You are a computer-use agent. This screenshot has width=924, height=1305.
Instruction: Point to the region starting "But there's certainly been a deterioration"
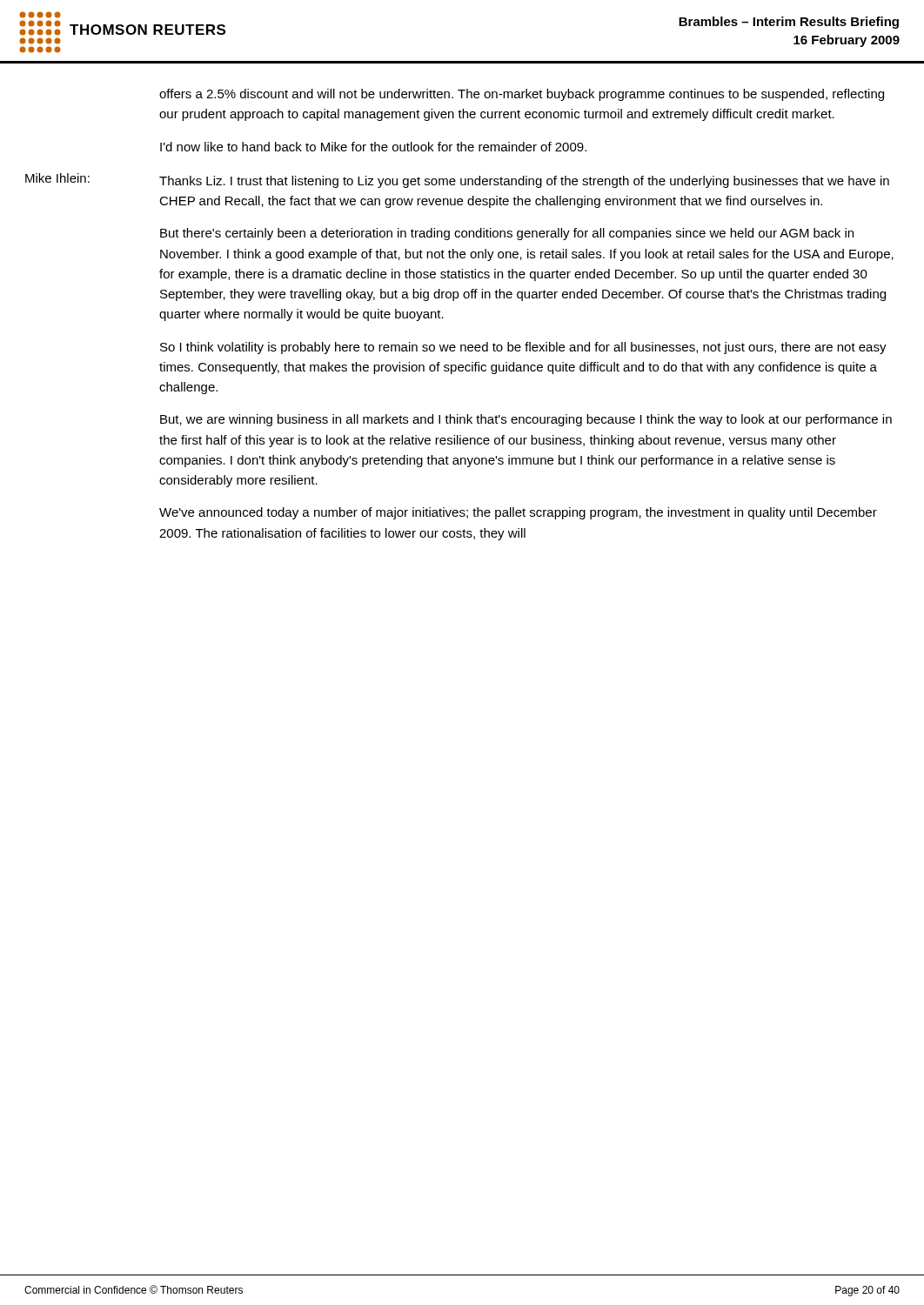pyautogui.click(x=527, y=273)
